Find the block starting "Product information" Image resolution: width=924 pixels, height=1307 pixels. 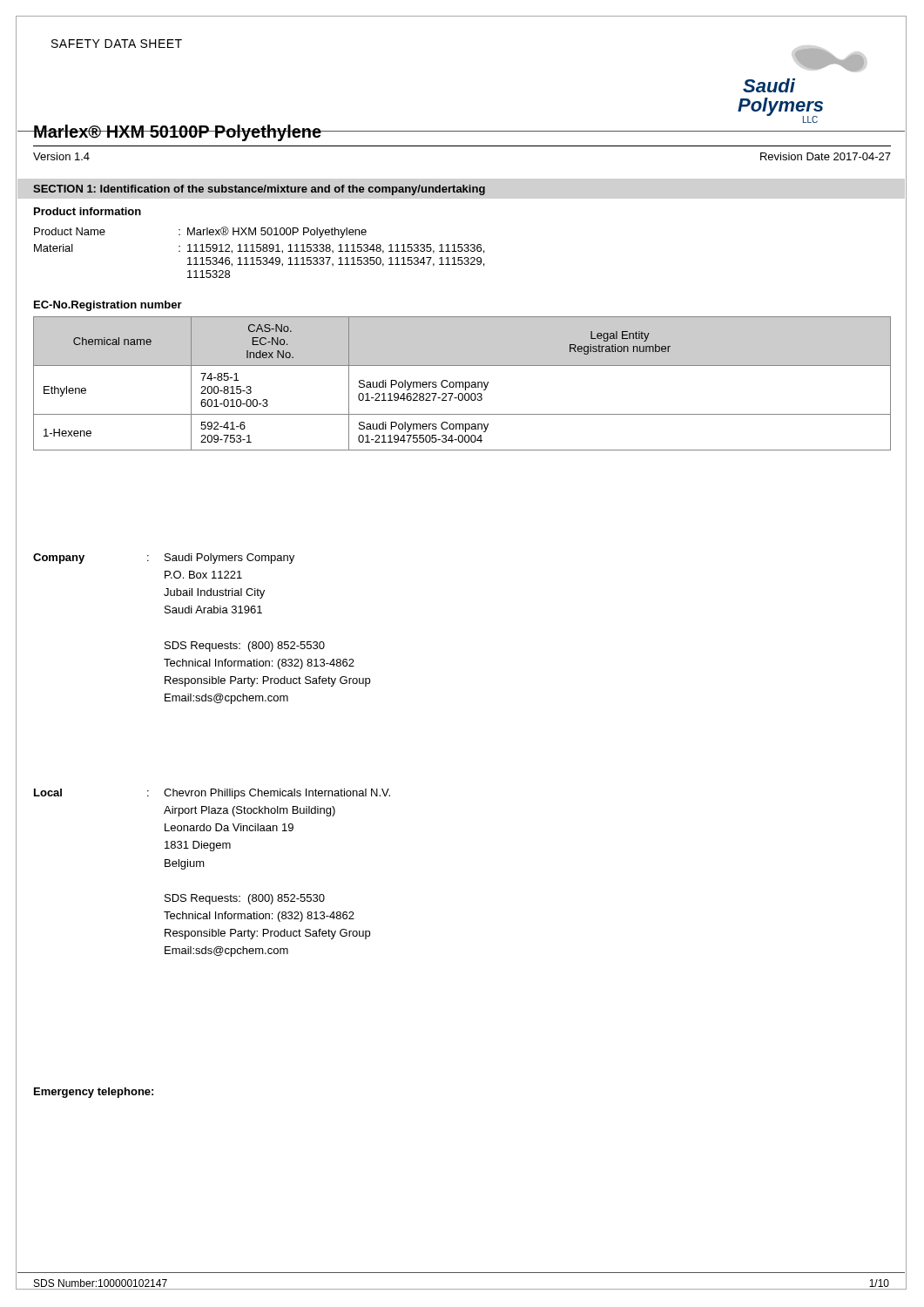87,211
